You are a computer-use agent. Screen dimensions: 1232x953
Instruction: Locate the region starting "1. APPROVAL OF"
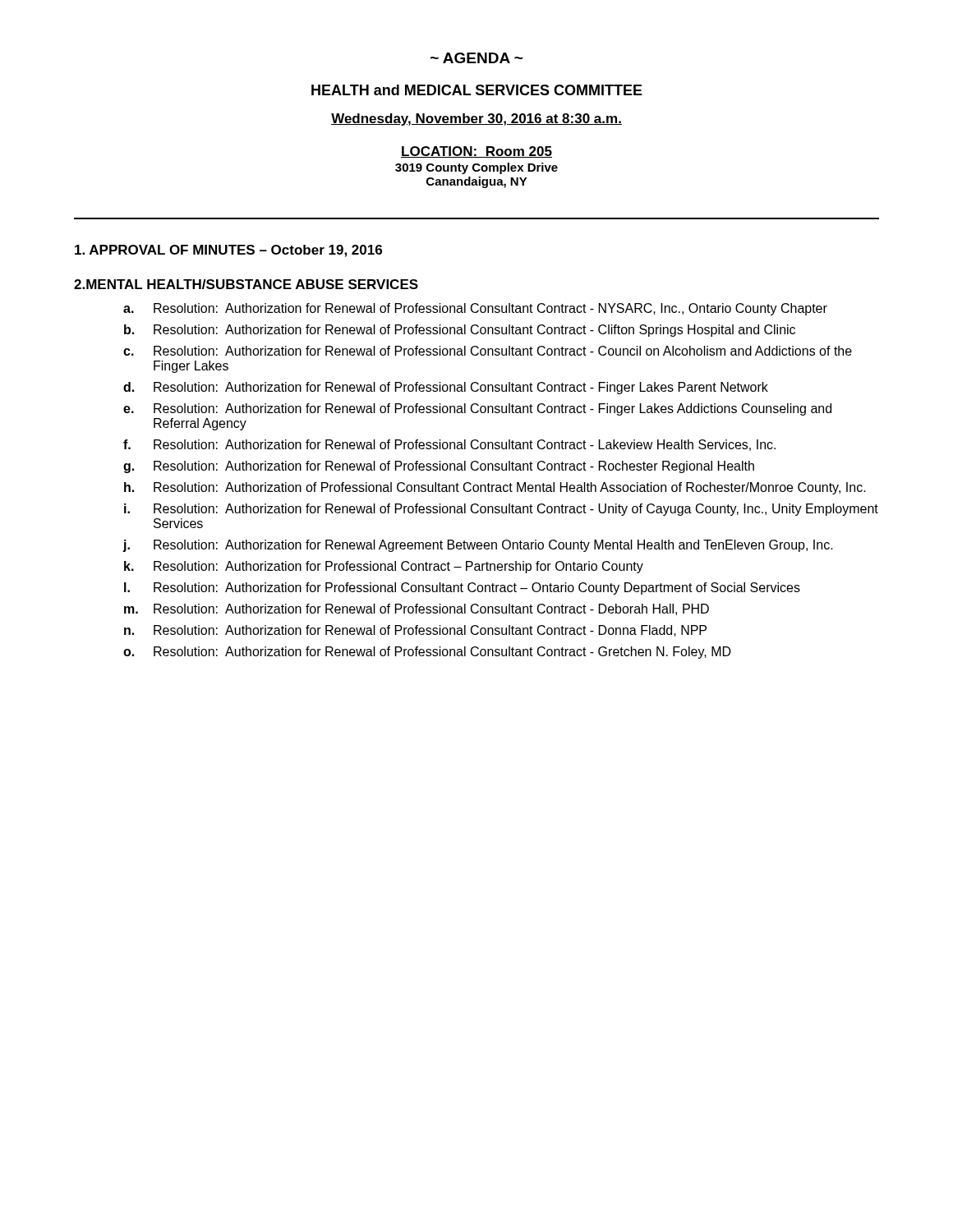tap(228, 250)
